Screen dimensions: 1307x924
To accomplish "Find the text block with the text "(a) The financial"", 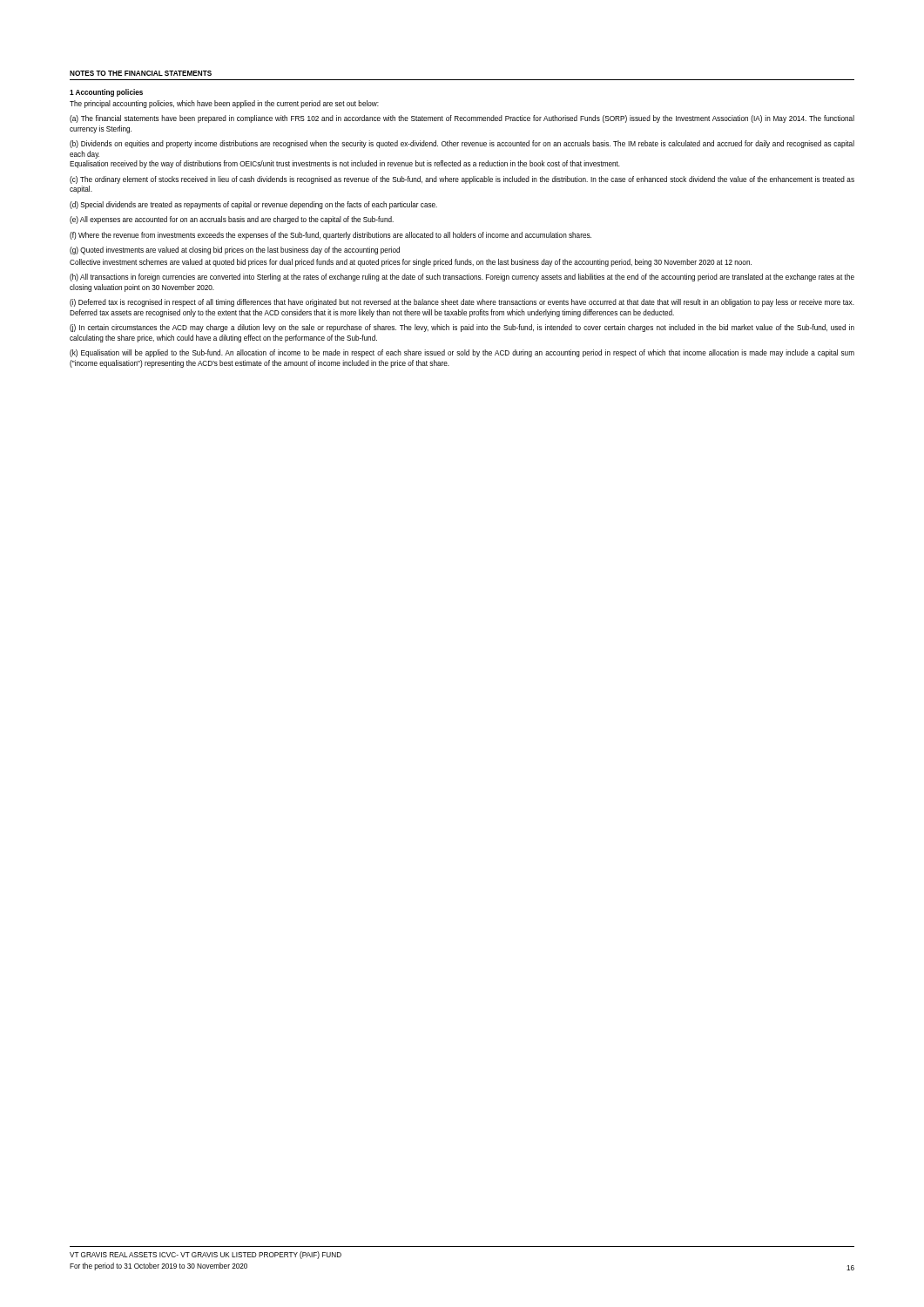I will coord(462,124).
